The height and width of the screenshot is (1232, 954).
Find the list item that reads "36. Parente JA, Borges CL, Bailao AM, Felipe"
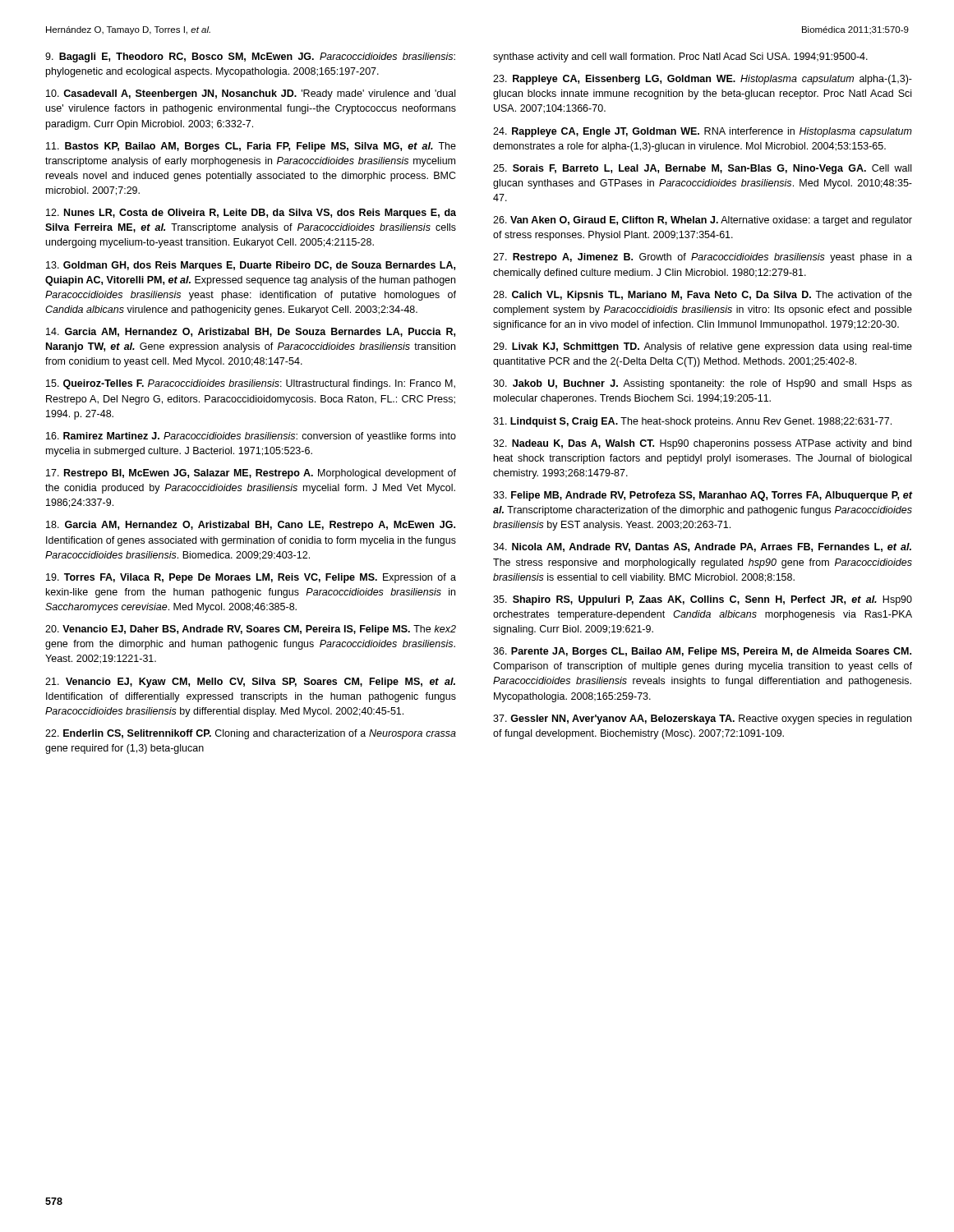coord(703,674)
